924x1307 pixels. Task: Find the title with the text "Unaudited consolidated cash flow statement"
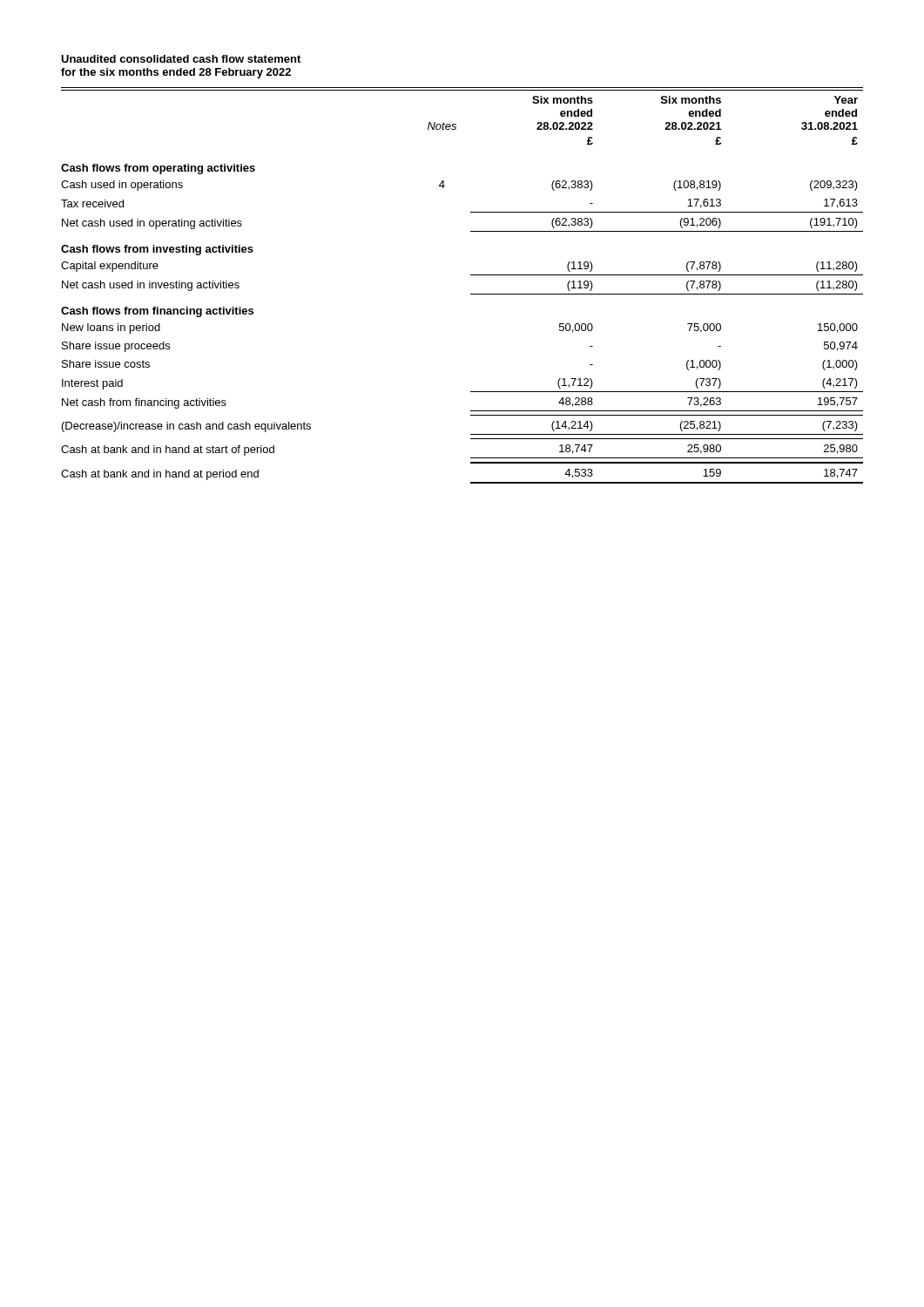pos(181,65)
